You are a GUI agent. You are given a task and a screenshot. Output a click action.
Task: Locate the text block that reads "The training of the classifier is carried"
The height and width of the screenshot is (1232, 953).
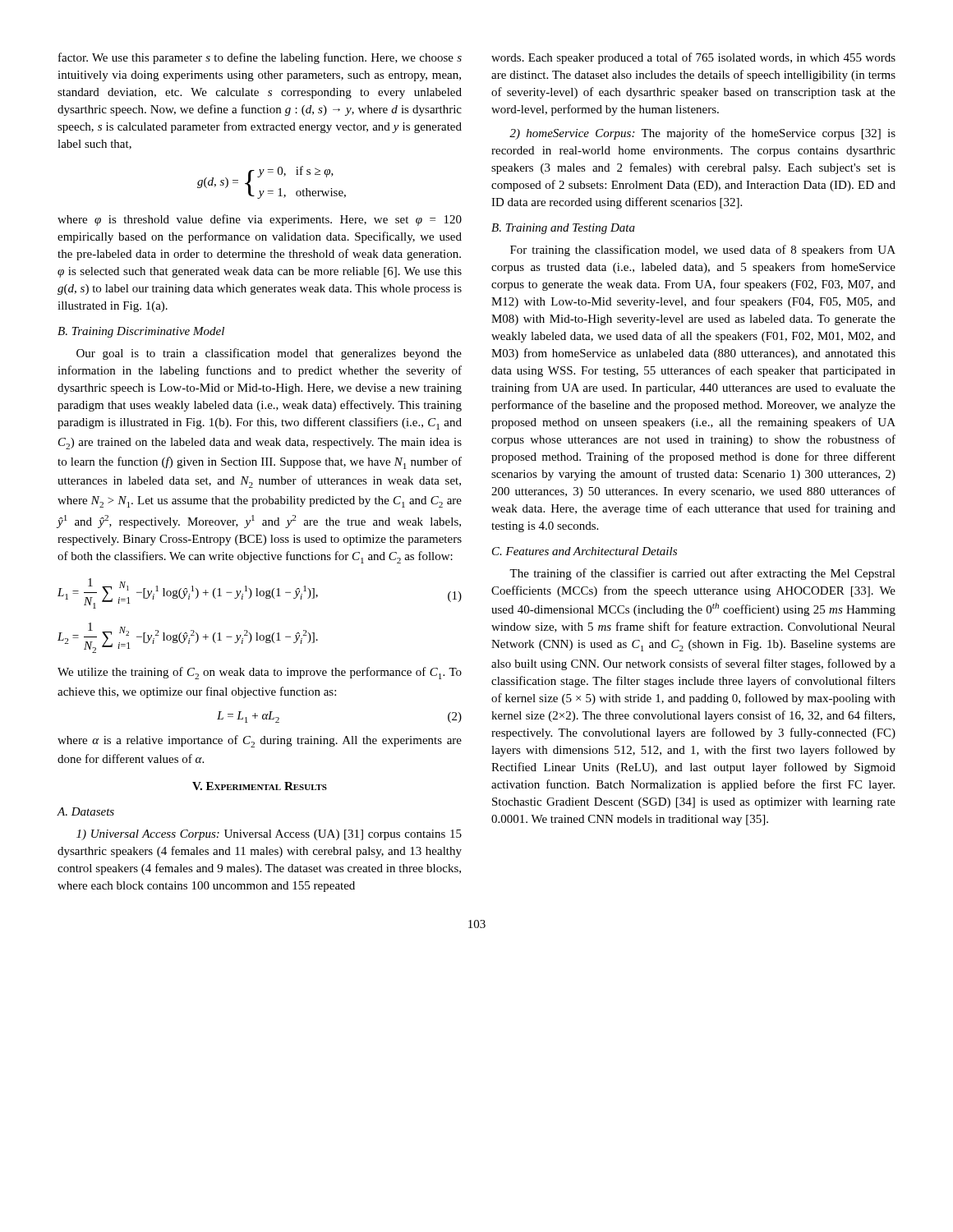(x=693, y=696)
